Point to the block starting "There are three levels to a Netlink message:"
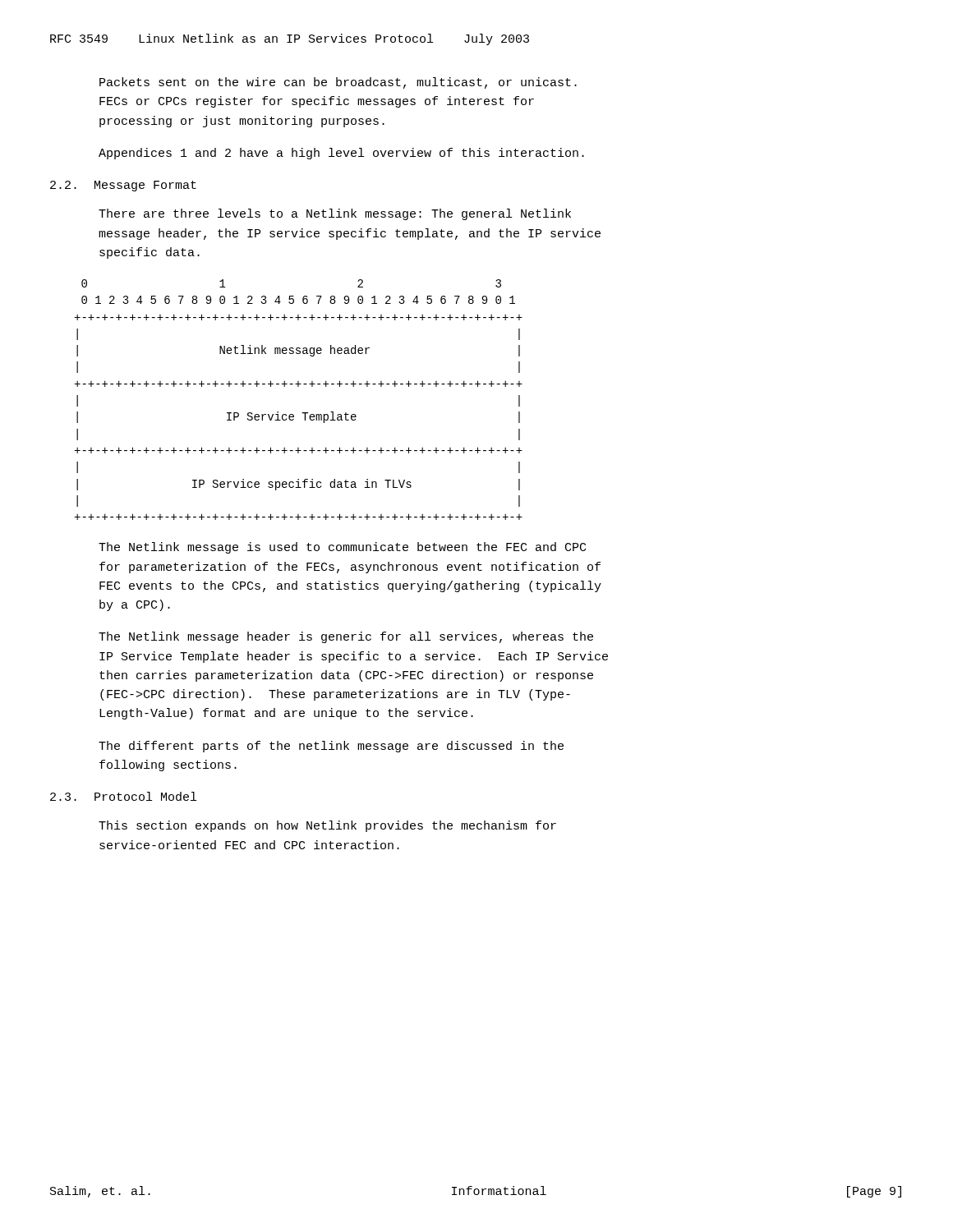The width and height of the screenshot is (953, 1232). [x=350, y=234]
